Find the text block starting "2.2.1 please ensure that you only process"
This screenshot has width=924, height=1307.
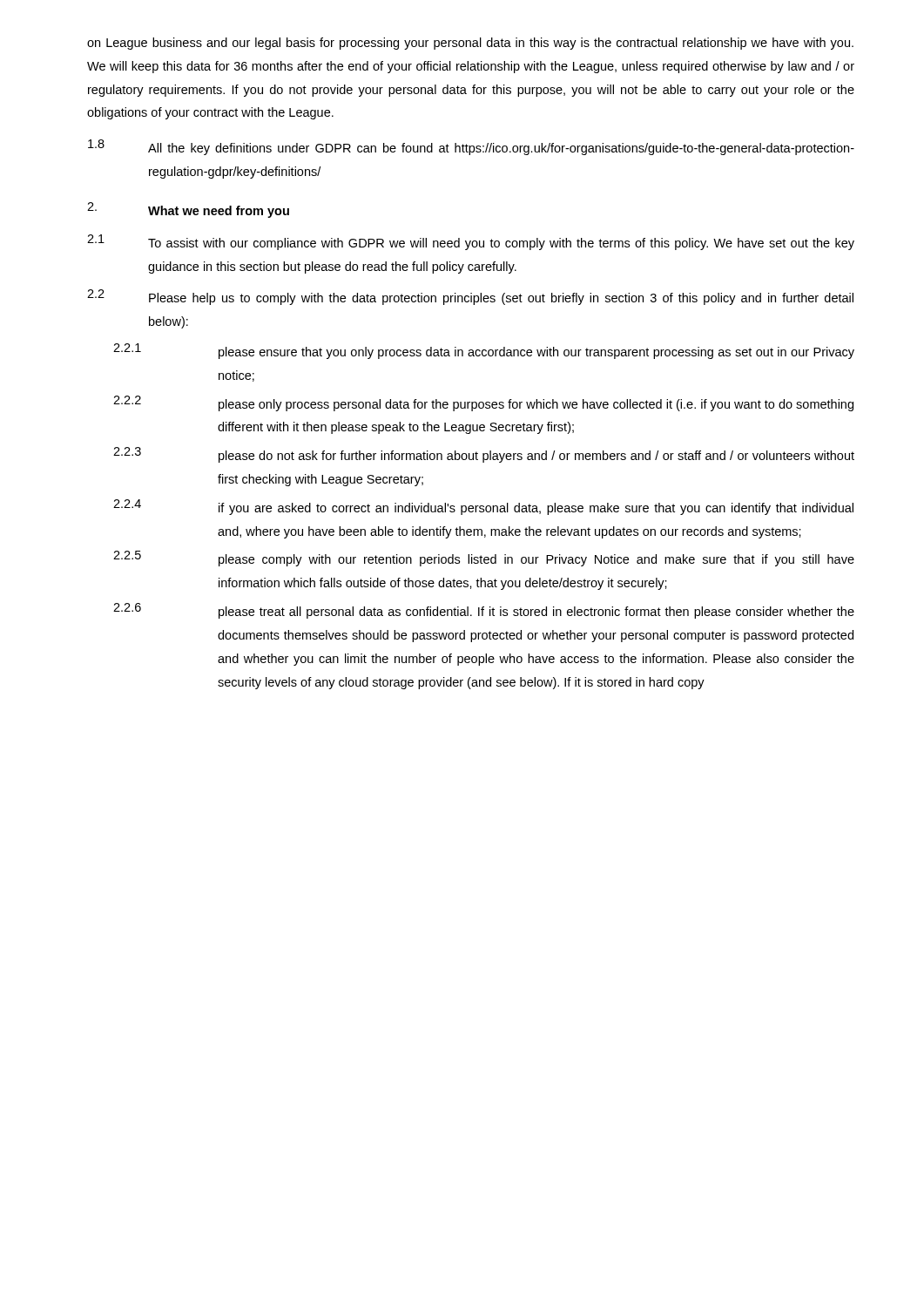pos(471,364)
